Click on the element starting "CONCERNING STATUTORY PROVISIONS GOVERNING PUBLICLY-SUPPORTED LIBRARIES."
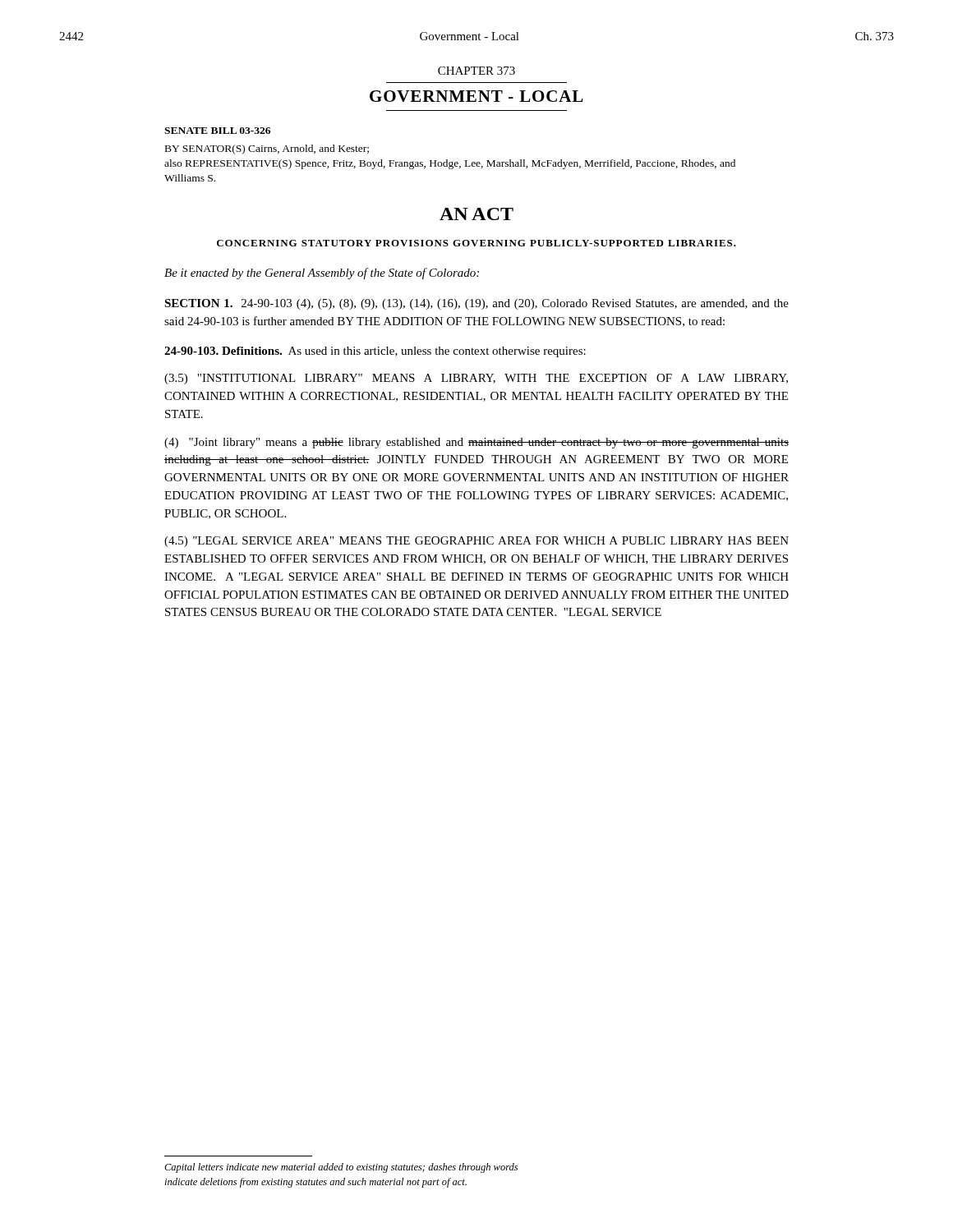Viewport: 953px width, 1232px height. (x=476, y=243)
